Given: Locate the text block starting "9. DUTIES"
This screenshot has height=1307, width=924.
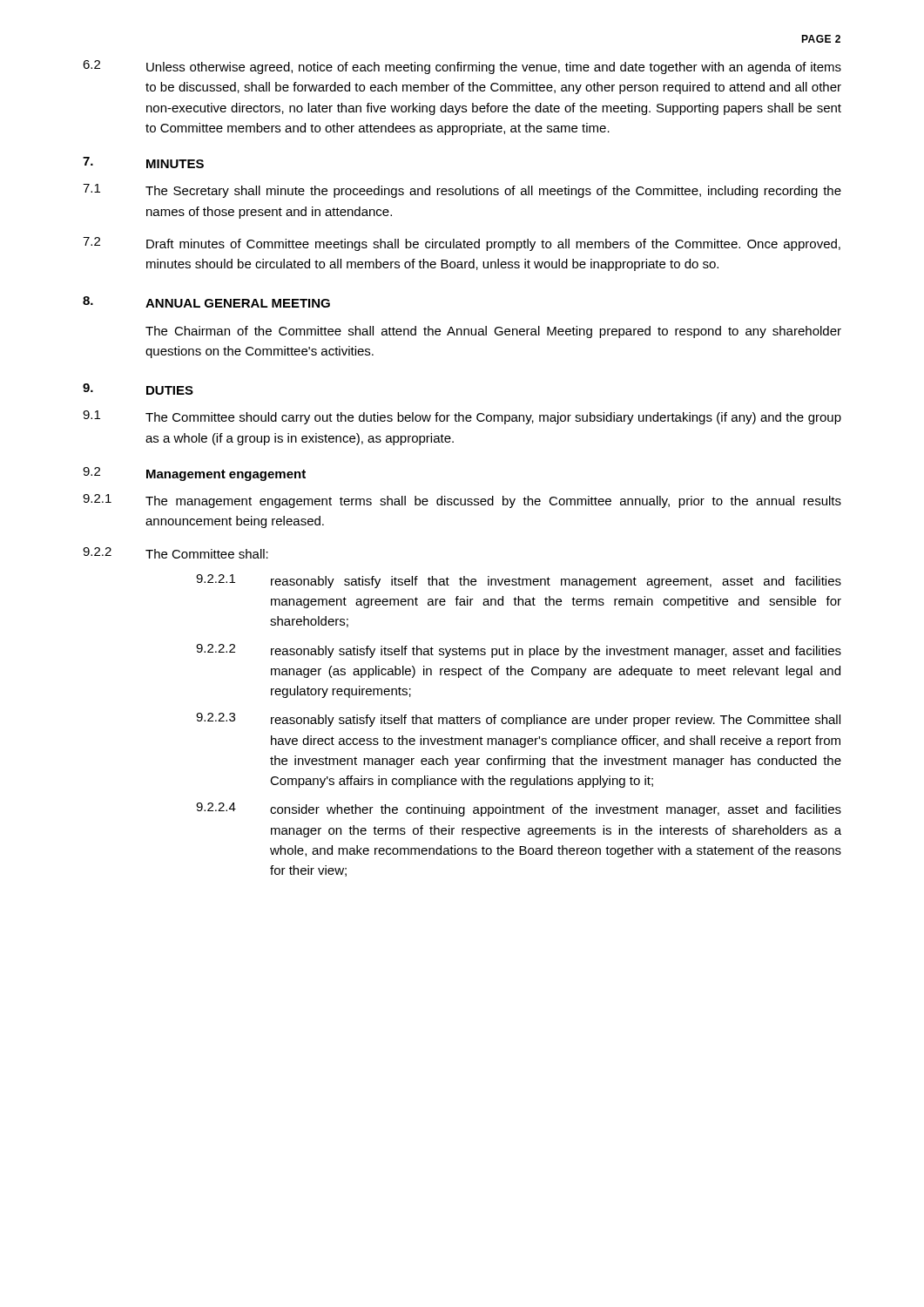Looking at the screenshot, I should [86, 389].
